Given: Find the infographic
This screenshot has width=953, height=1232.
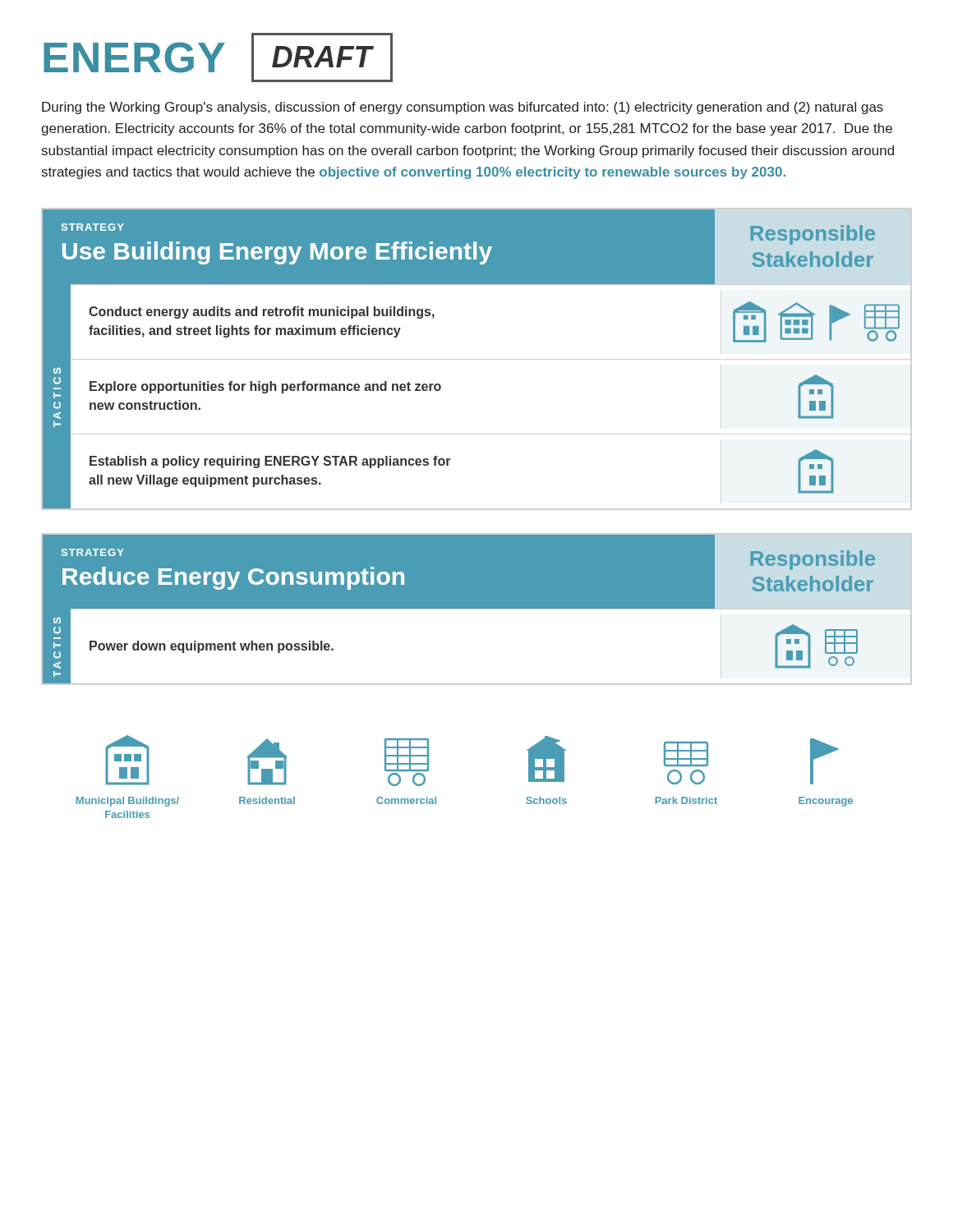Looking at the screenshot, I should click(x=476, y=778).
